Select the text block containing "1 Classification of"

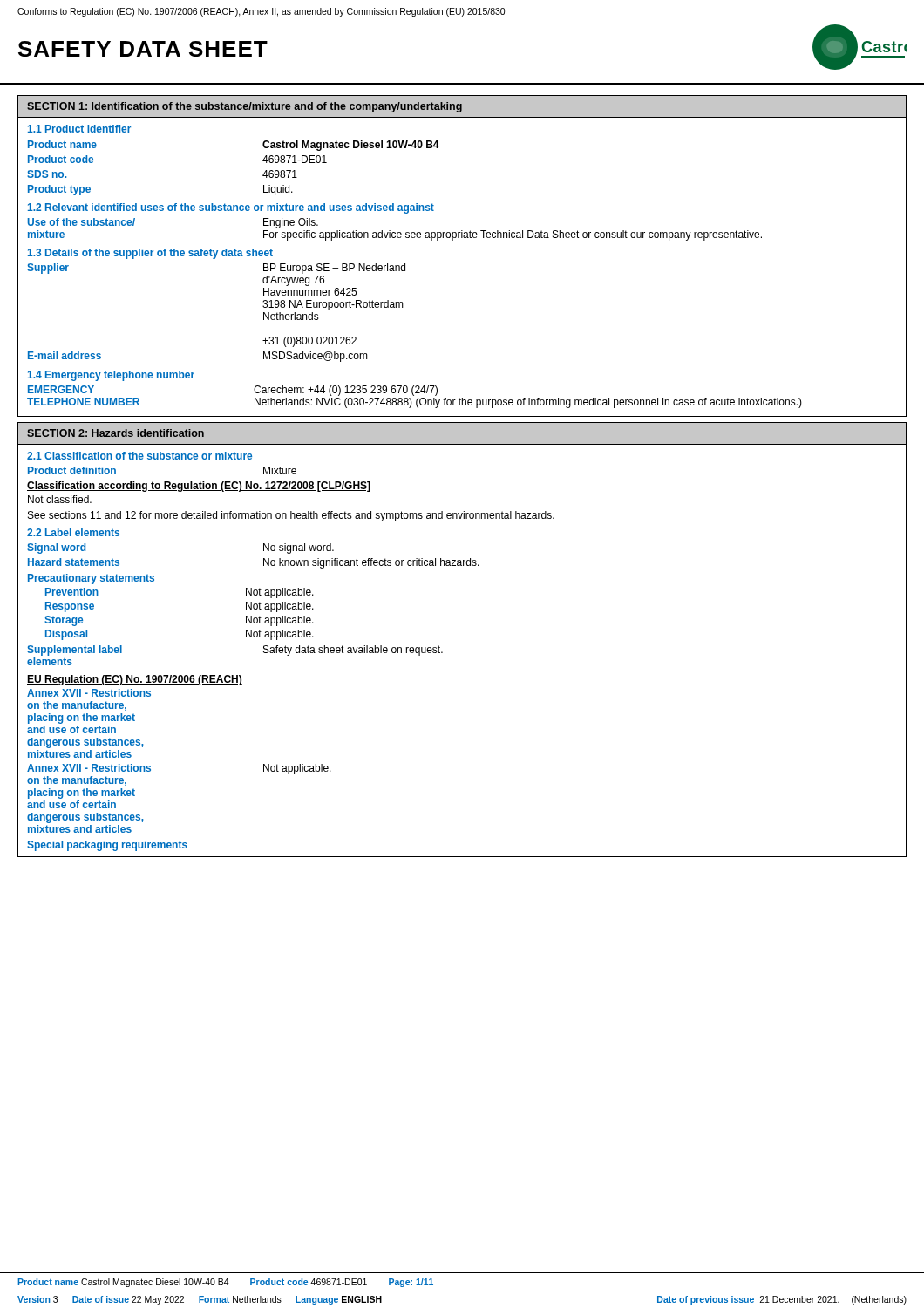[140, 456]
